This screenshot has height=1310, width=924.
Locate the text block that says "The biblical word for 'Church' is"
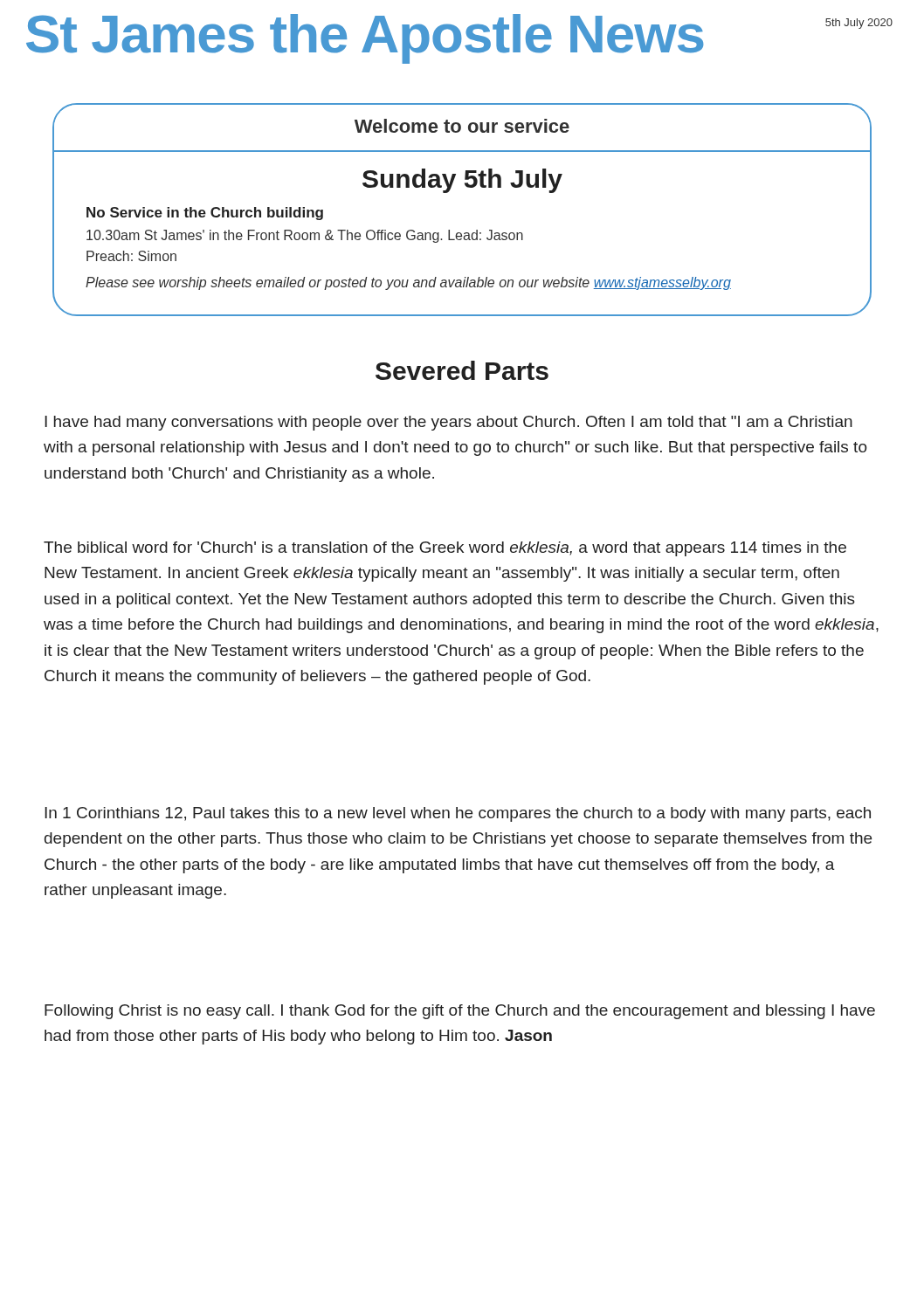462,611
